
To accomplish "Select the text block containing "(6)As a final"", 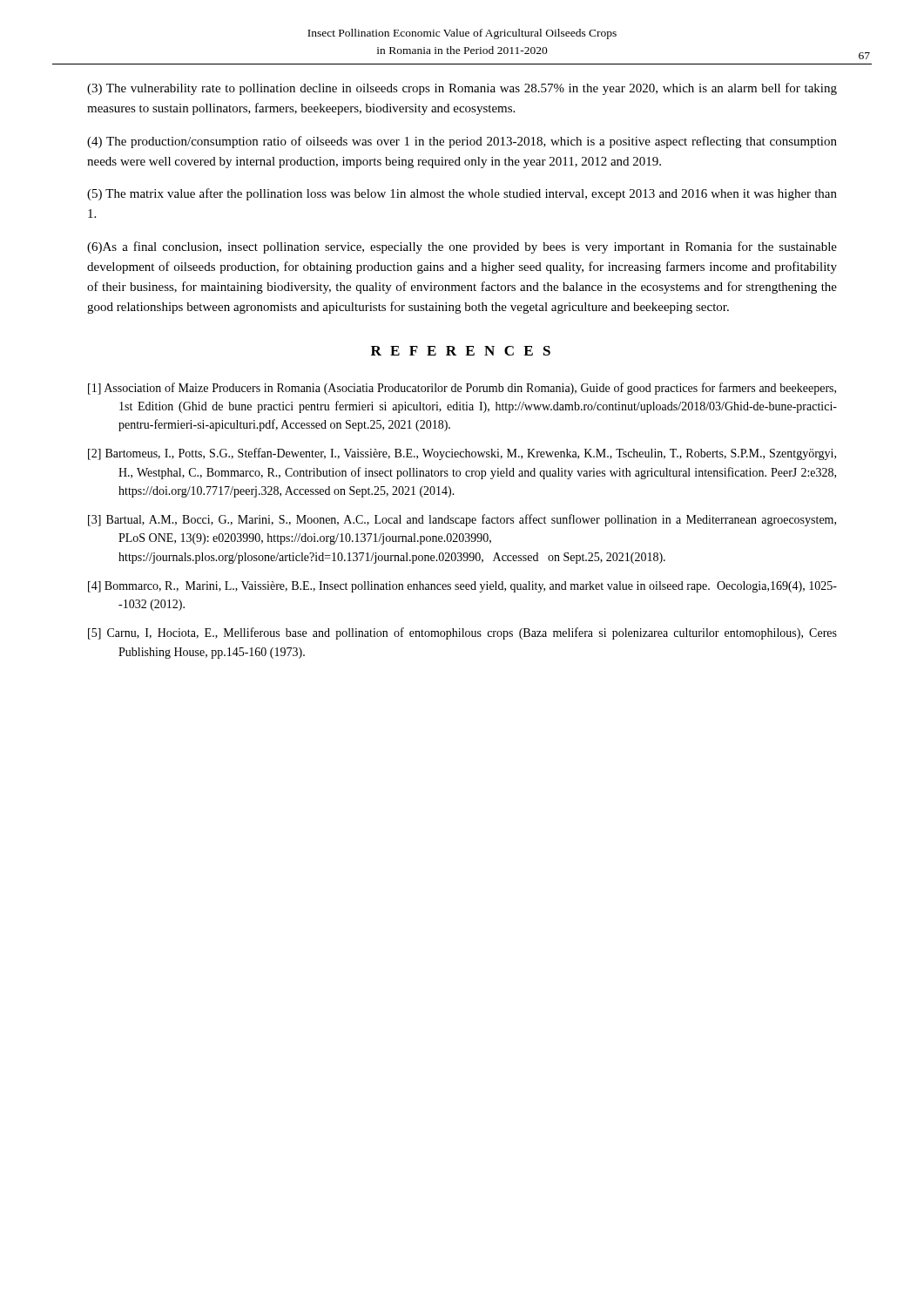I will 462,277.
